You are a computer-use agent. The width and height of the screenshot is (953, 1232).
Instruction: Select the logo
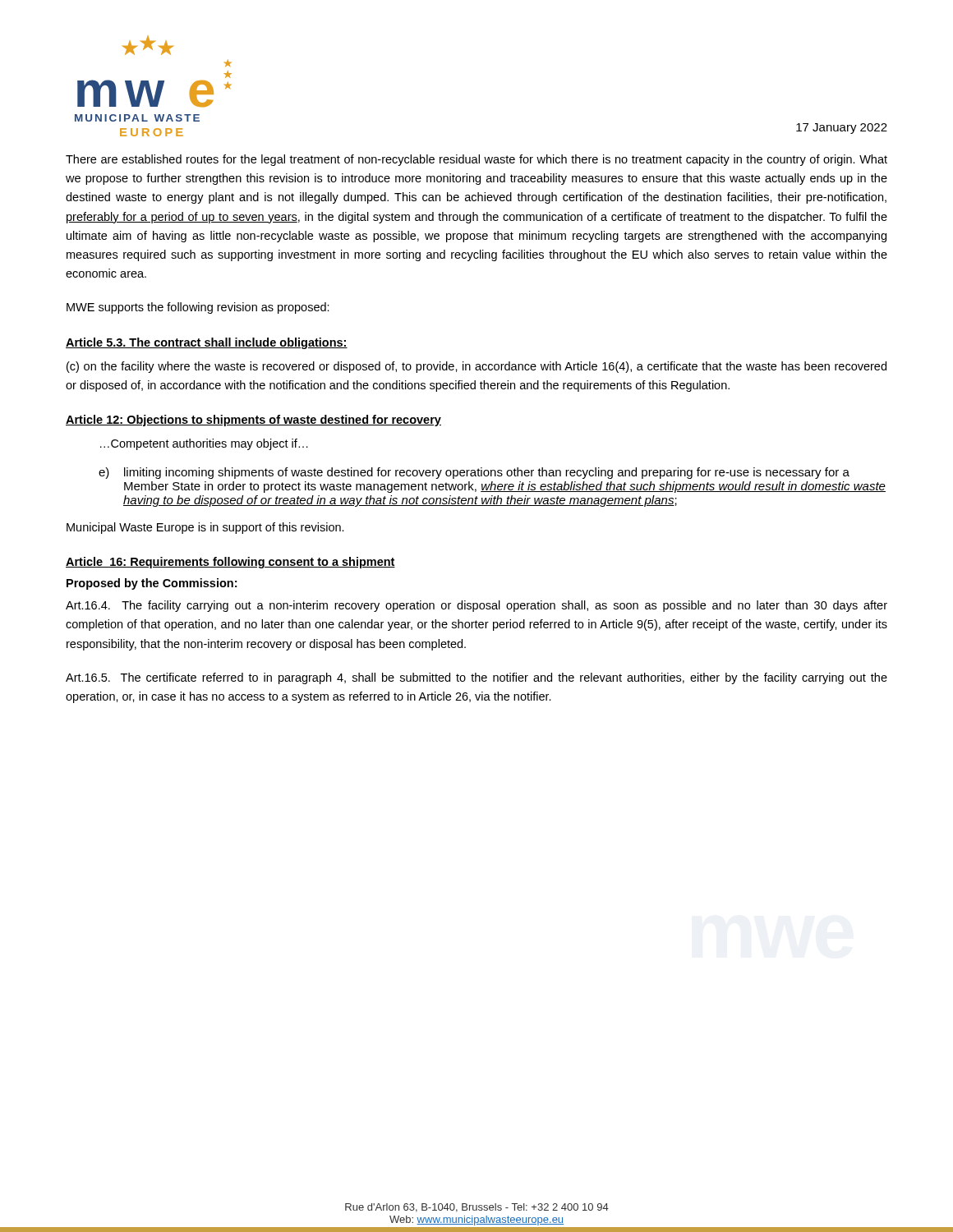(x=156, y=87)
